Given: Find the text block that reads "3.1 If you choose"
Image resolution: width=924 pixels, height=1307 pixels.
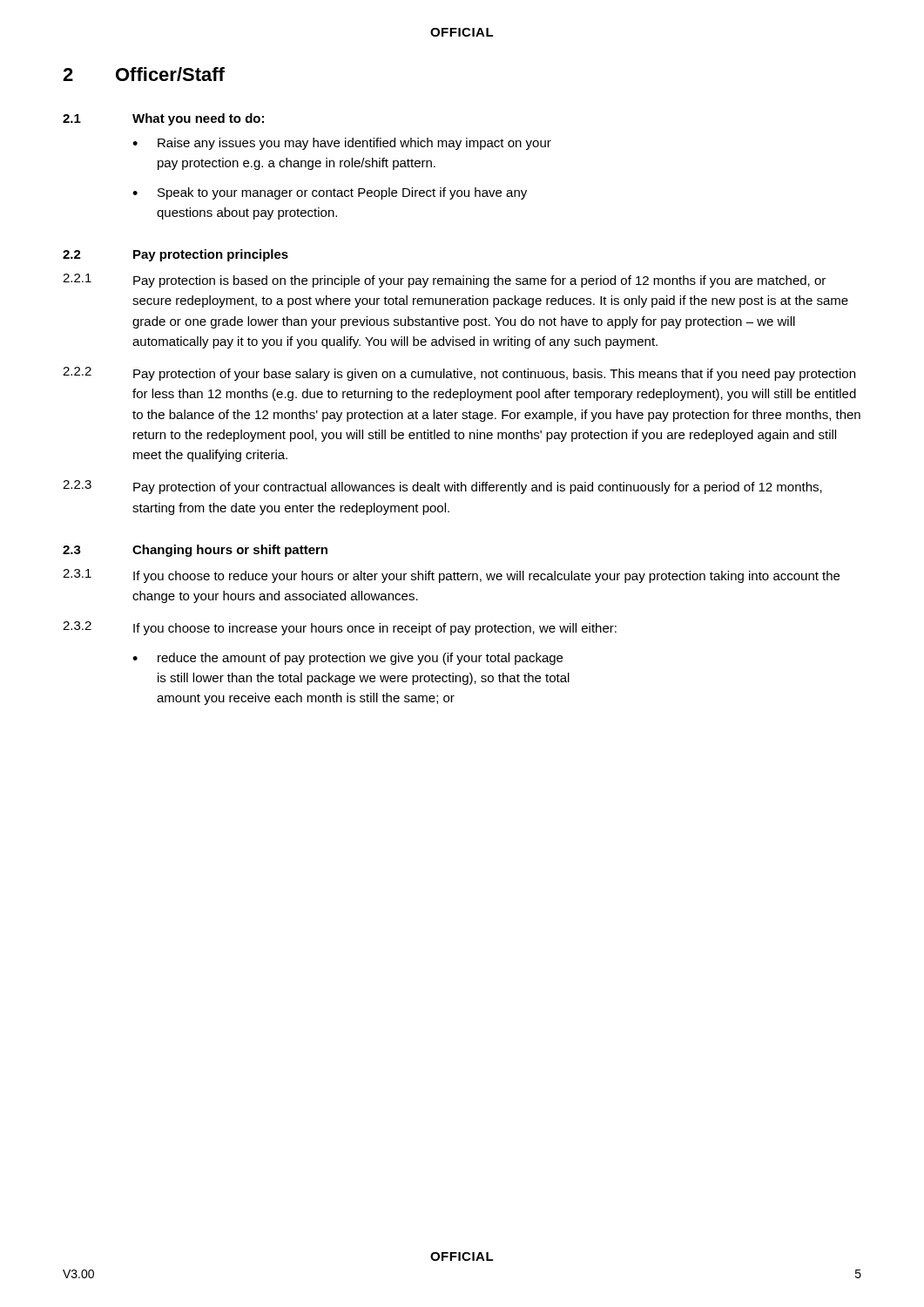Looking at the screenshot, I should pos(462,586).
